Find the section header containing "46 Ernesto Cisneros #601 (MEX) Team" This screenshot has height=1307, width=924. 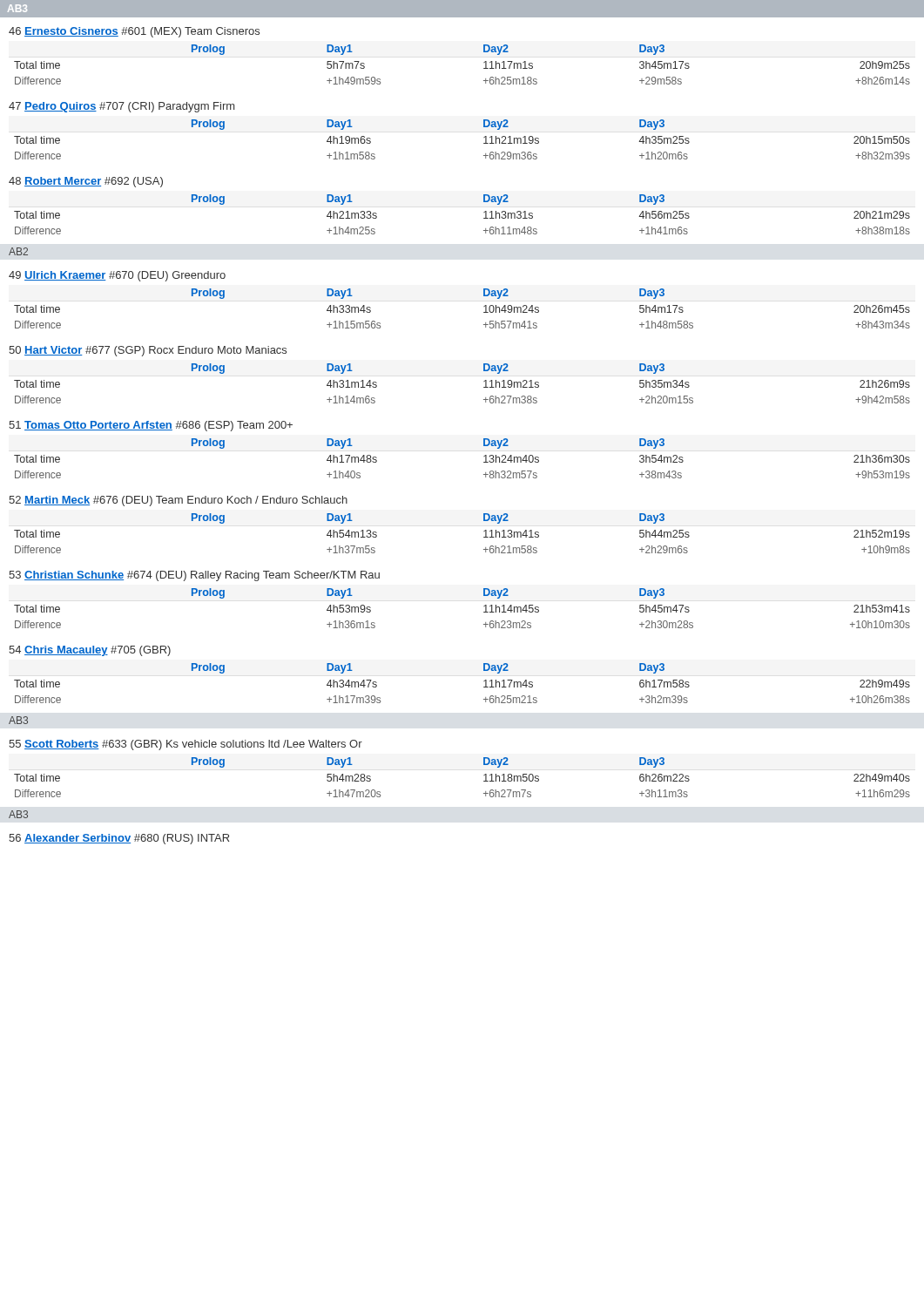click(134, 32)
